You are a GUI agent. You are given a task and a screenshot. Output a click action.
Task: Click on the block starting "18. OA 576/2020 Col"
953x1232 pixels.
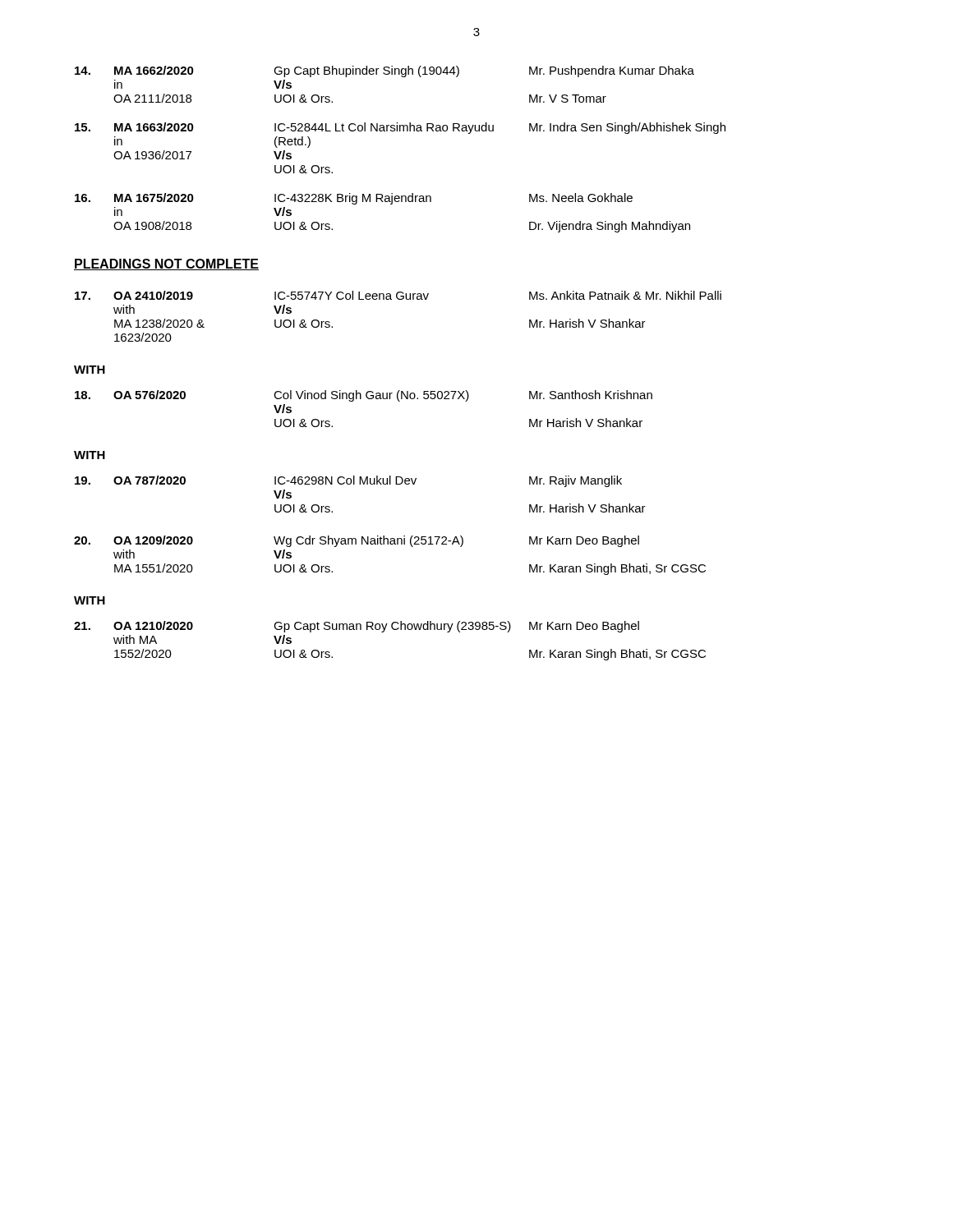(364, 396)
